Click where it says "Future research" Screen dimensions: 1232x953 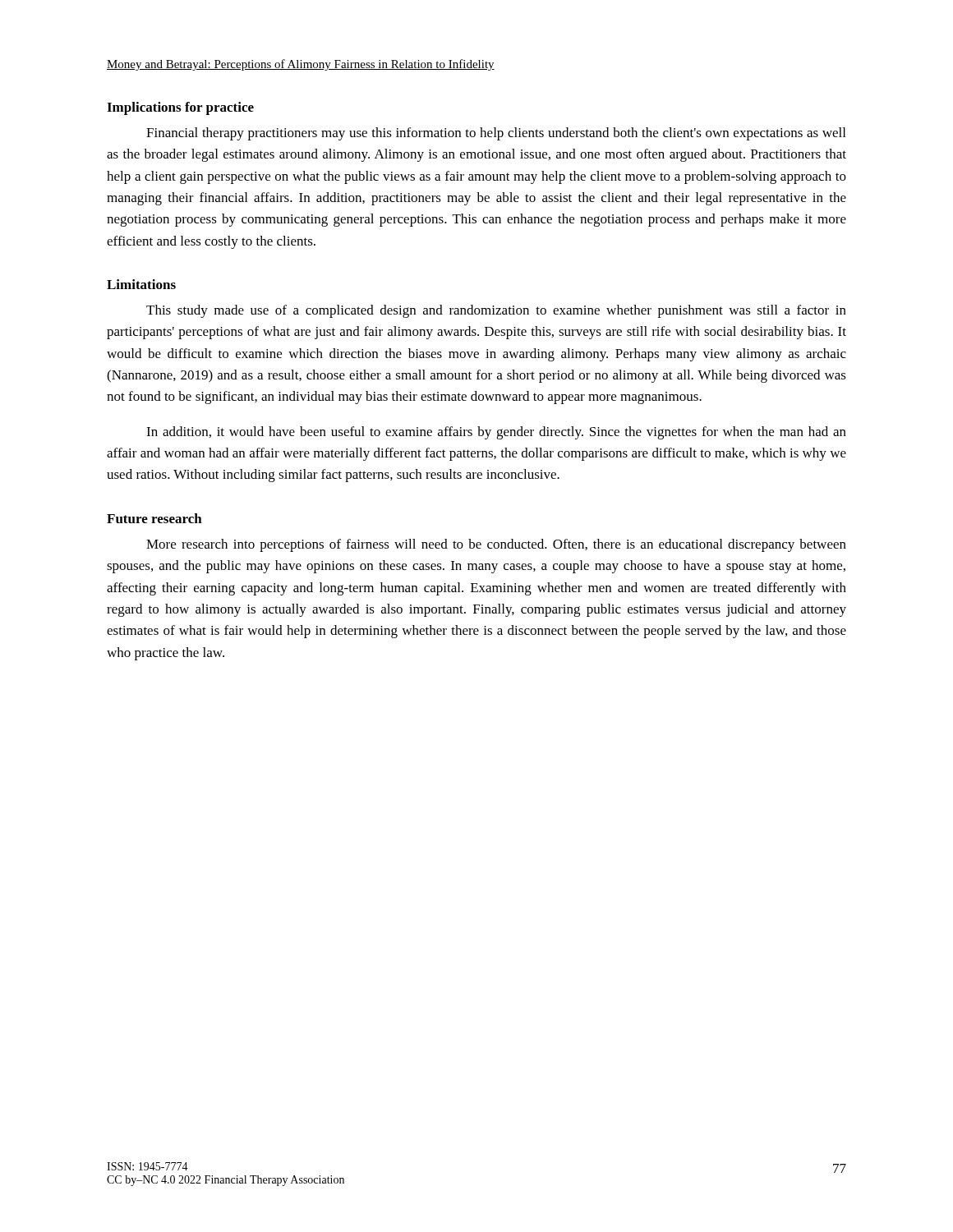point(154,518)
